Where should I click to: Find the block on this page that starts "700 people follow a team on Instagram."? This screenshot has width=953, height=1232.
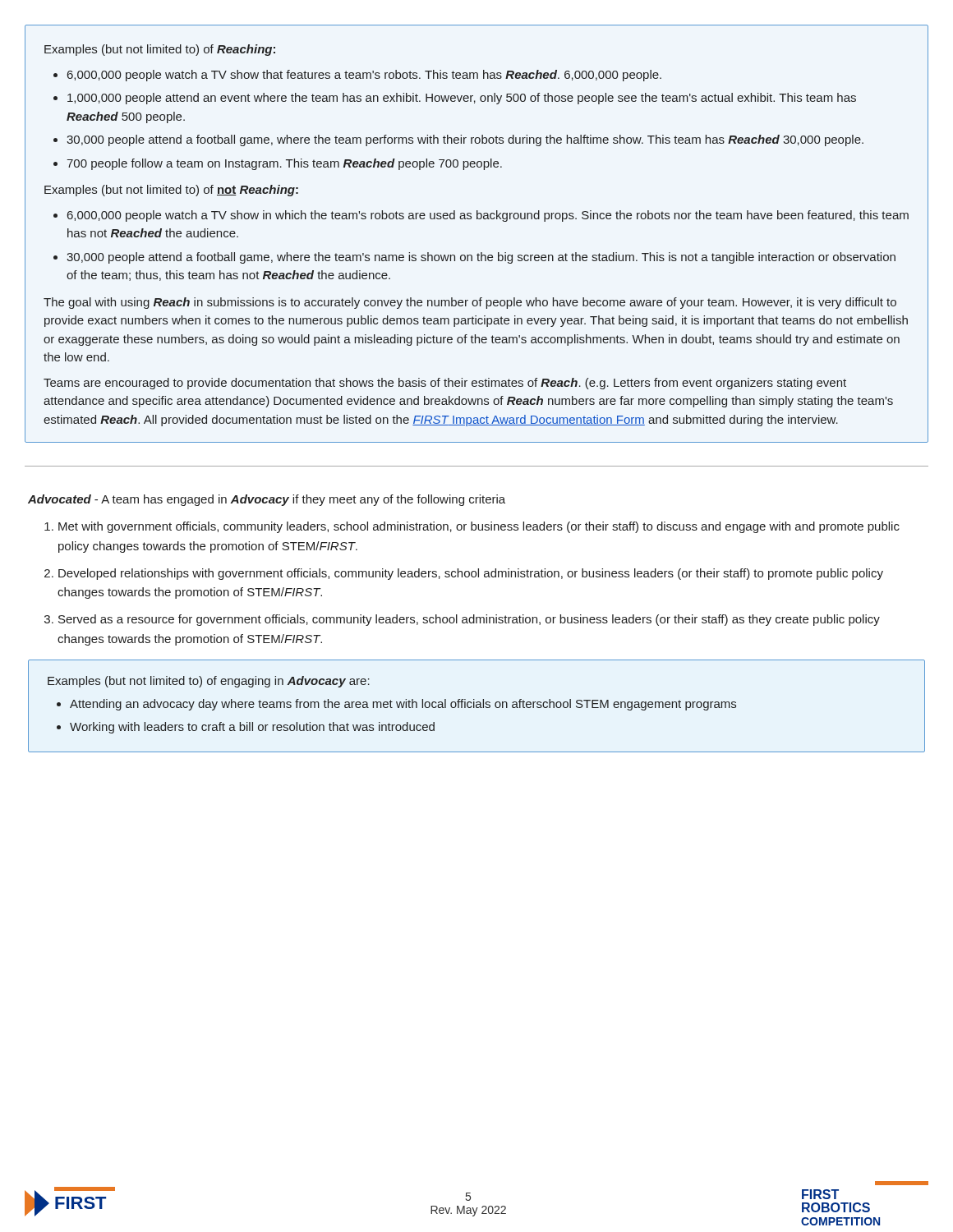tap(285, 163)
